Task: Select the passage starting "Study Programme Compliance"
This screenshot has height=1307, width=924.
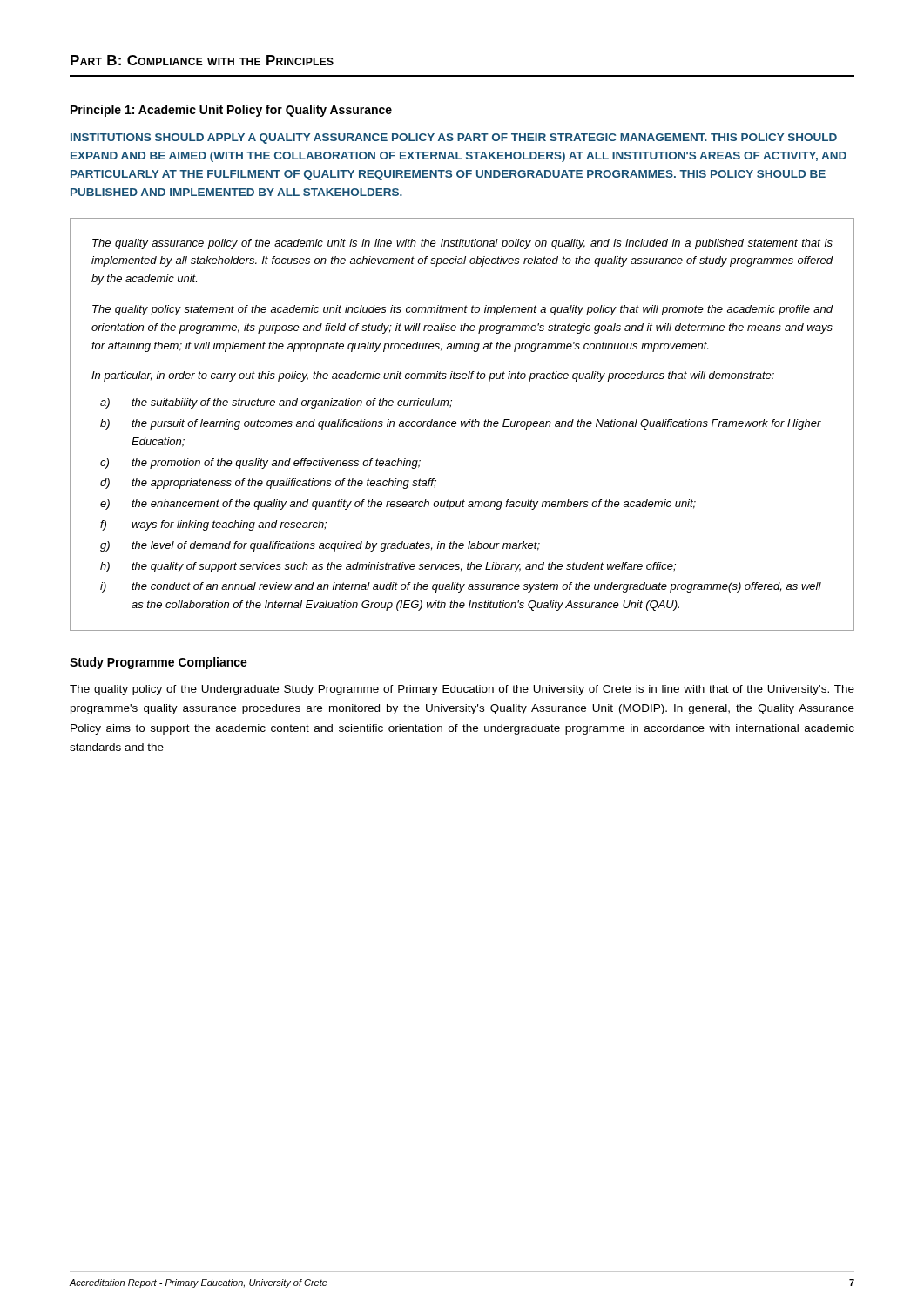Action: point(158,662)
